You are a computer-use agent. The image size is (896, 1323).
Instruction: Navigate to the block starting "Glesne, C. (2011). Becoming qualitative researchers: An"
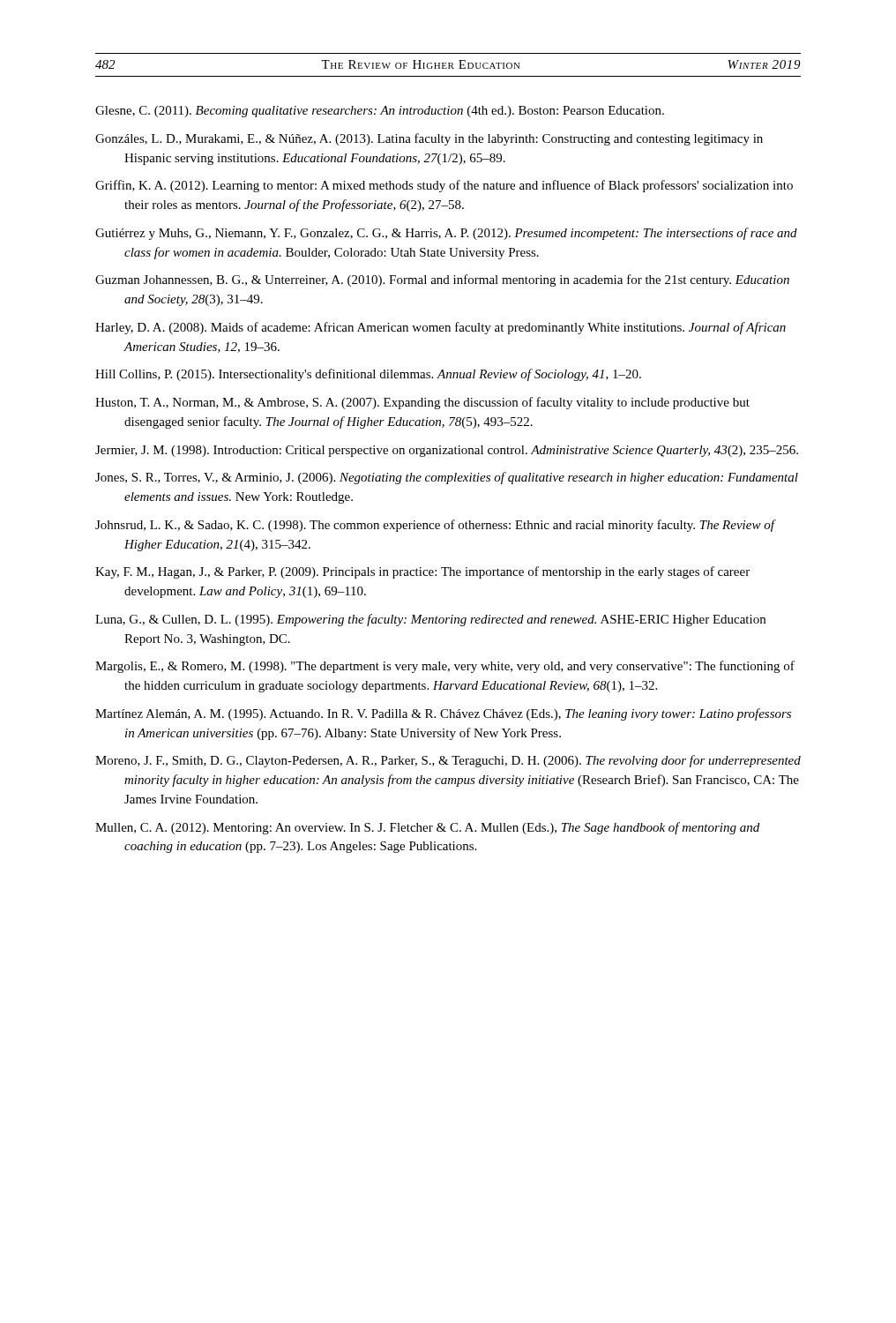tap(380, 110)
